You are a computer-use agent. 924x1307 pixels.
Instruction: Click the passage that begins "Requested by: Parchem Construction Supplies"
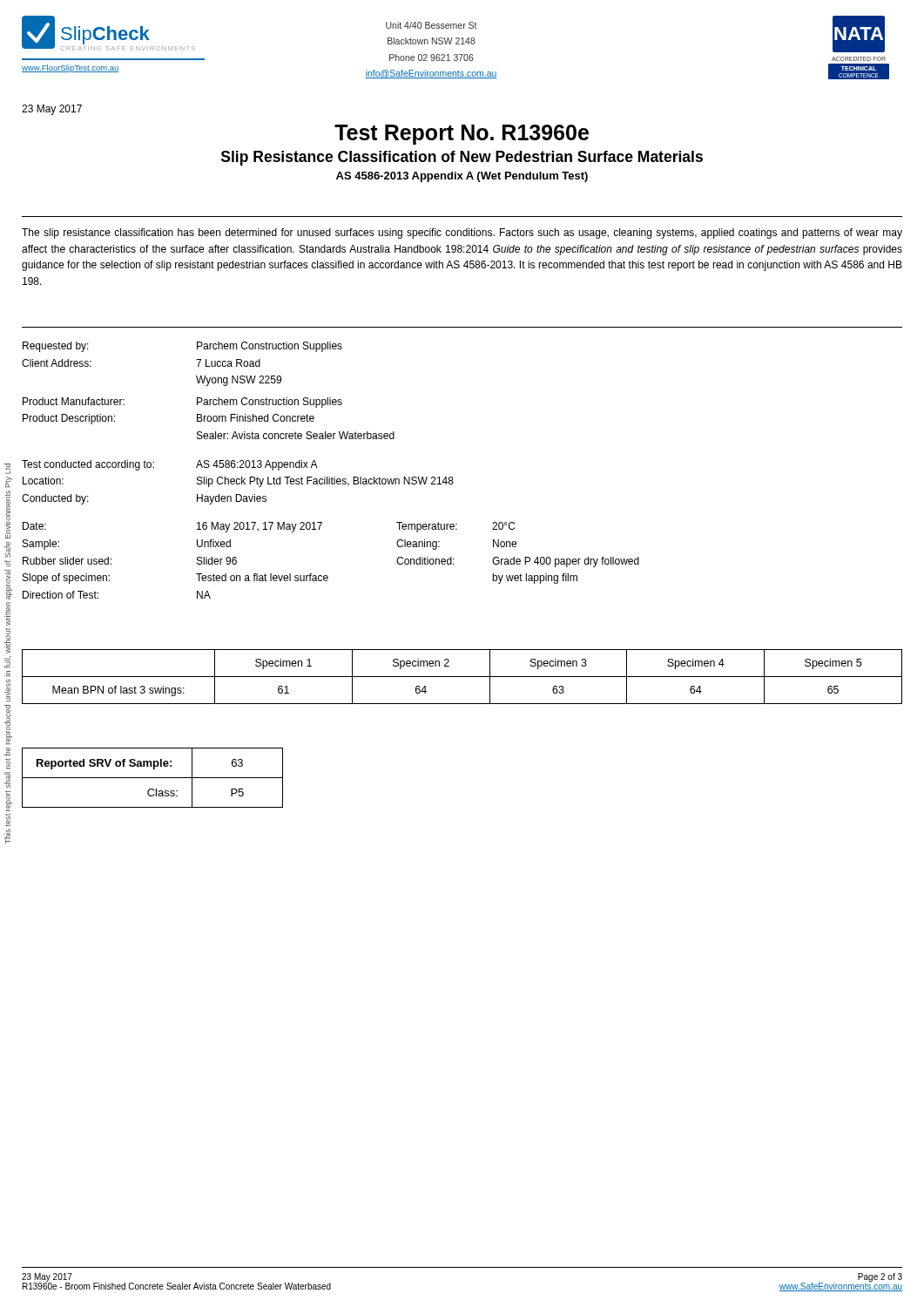[462, 471]
